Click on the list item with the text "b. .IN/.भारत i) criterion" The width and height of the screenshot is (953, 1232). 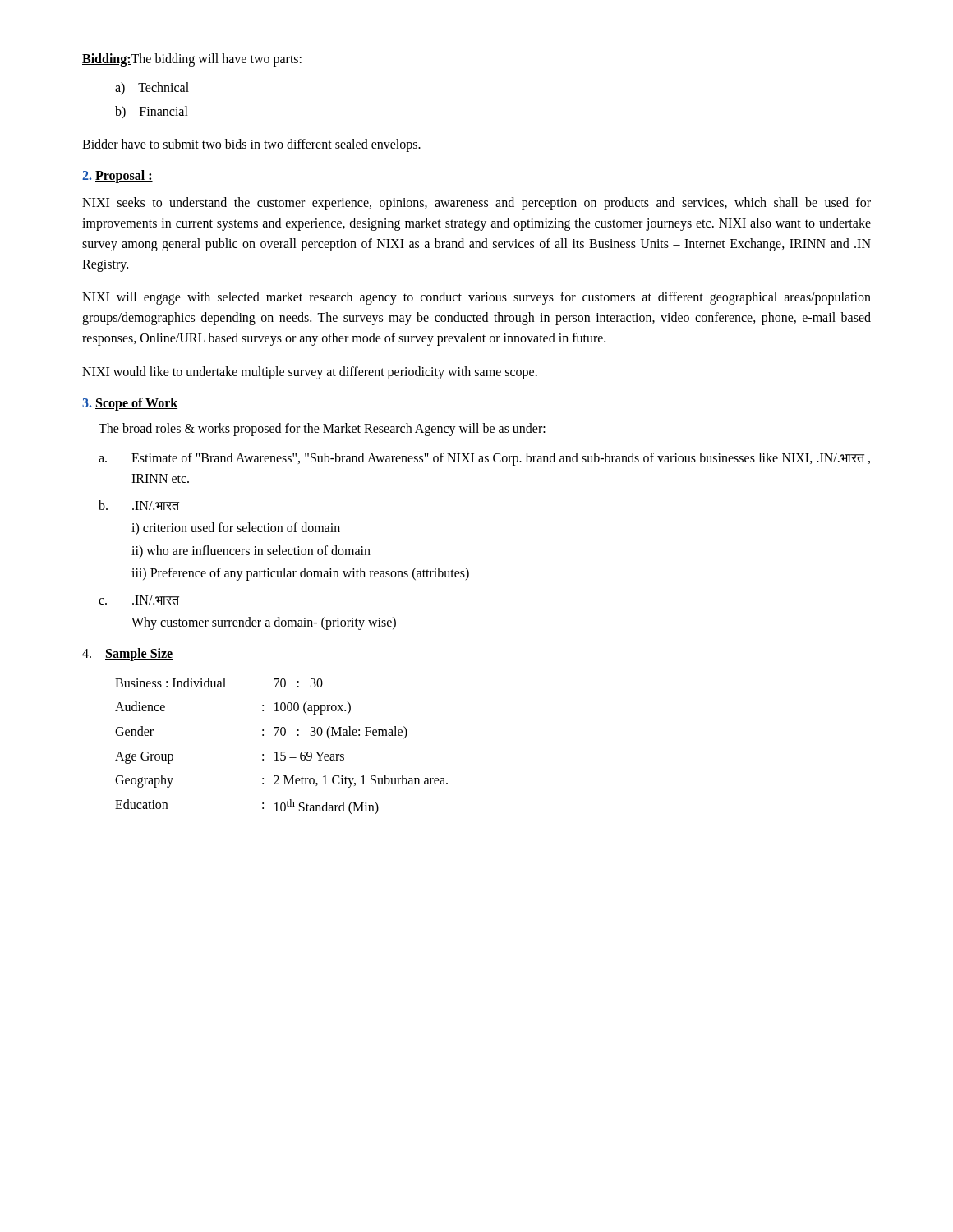(x=139, y=505)
